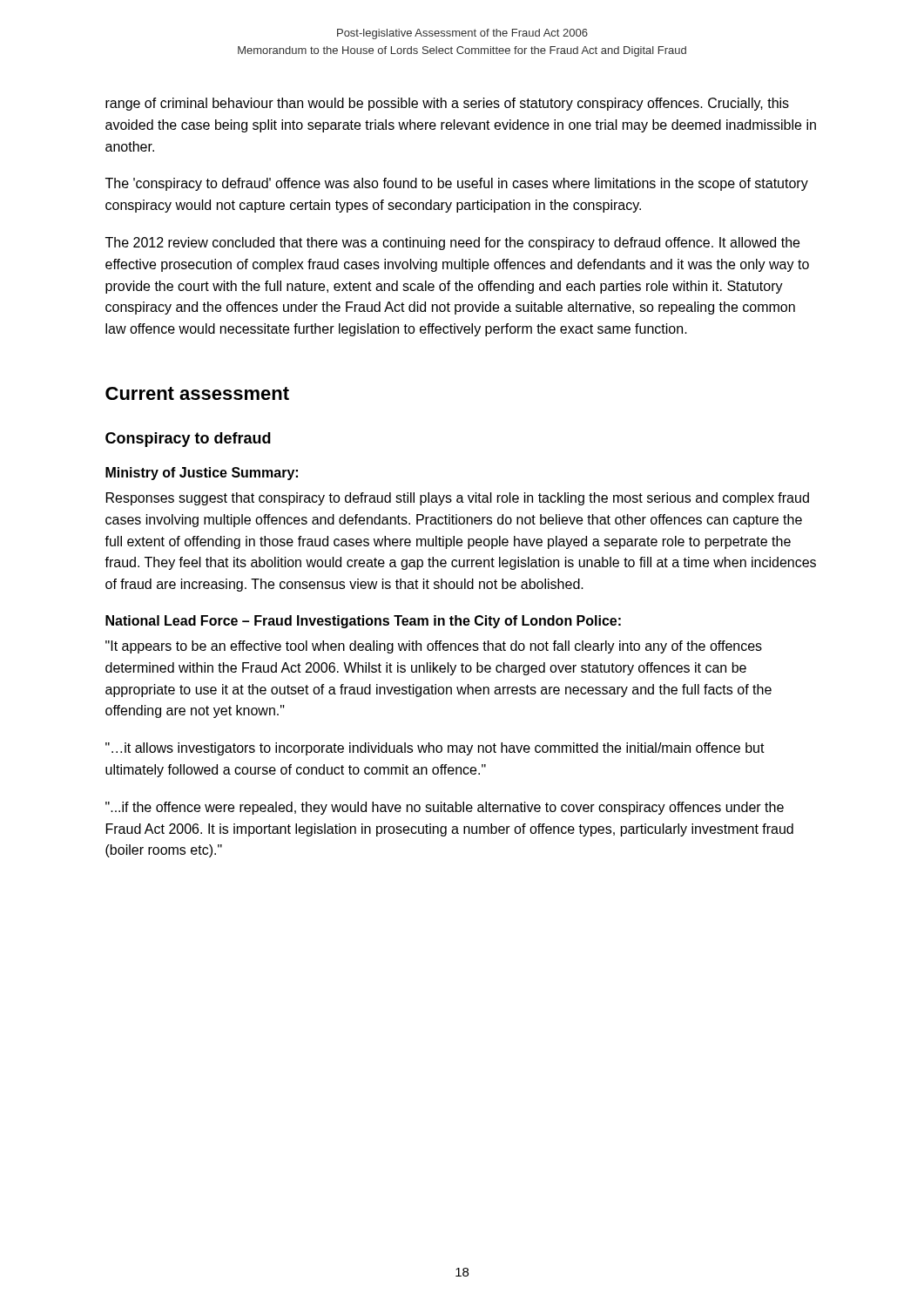
Task: Select the element starting "range of criminal"
Action: tap(461, 125)
